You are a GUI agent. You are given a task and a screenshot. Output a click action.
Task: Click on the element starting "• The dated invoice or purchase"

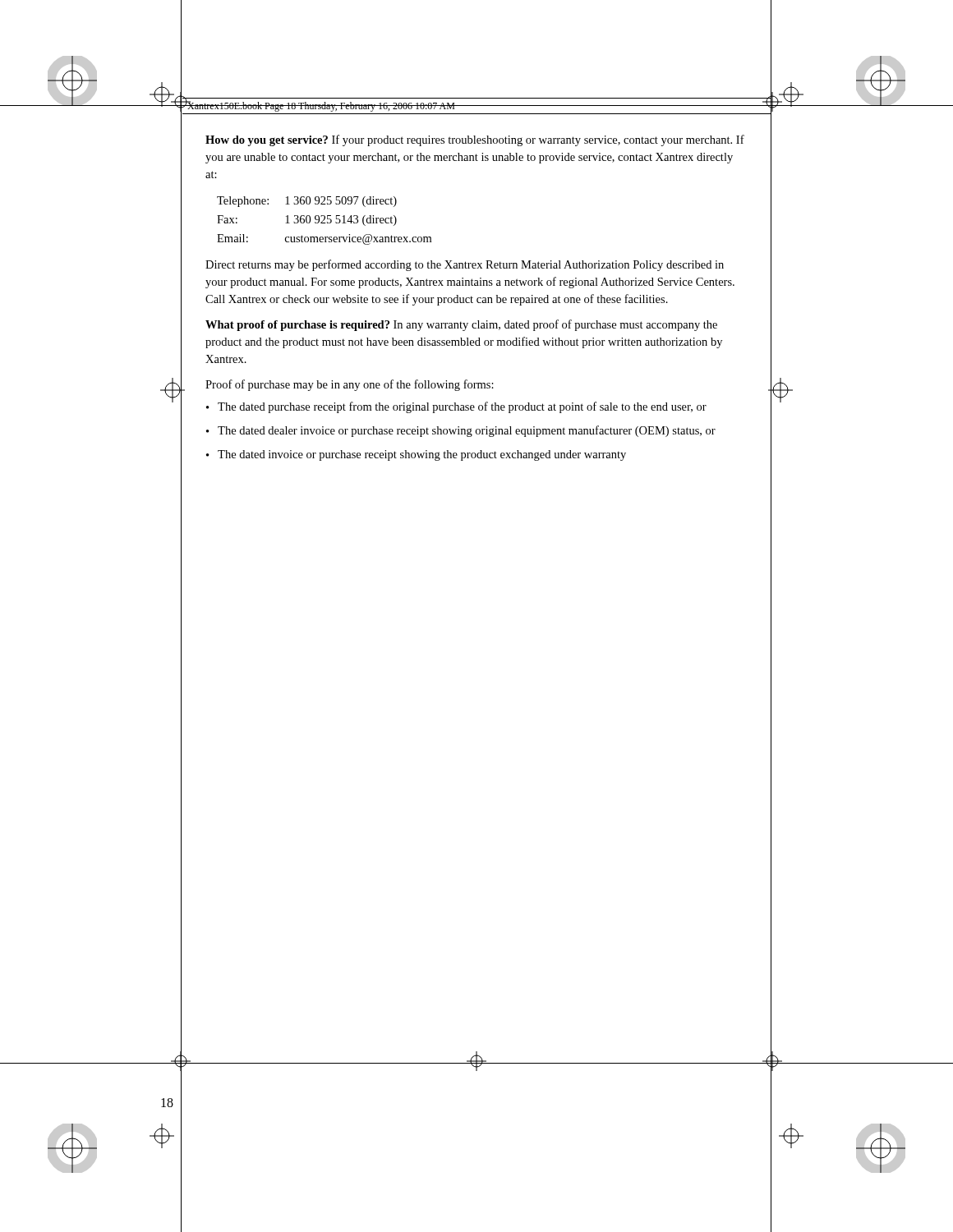pos(416,455)
